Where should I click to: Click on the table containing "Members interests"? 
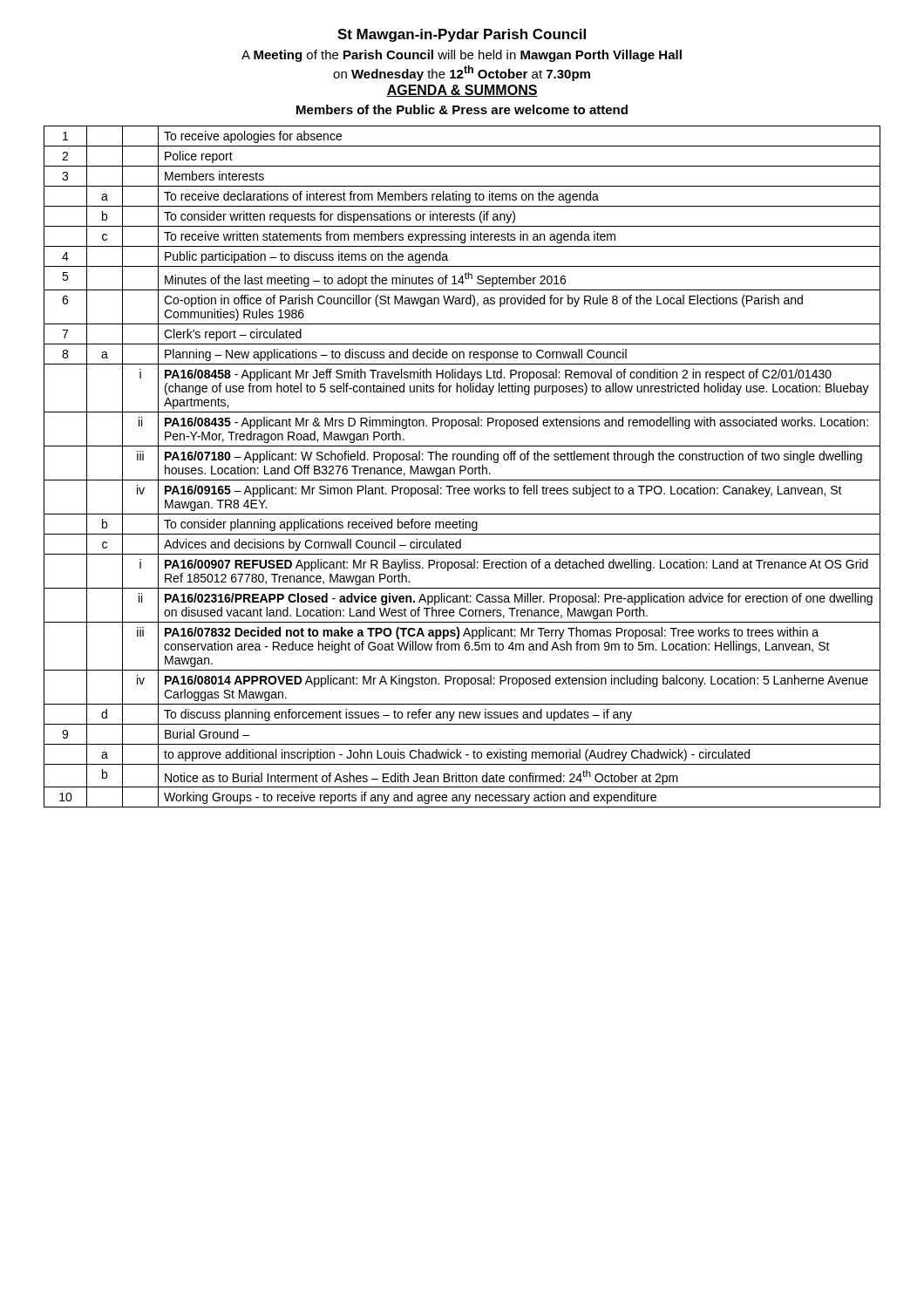462,467
